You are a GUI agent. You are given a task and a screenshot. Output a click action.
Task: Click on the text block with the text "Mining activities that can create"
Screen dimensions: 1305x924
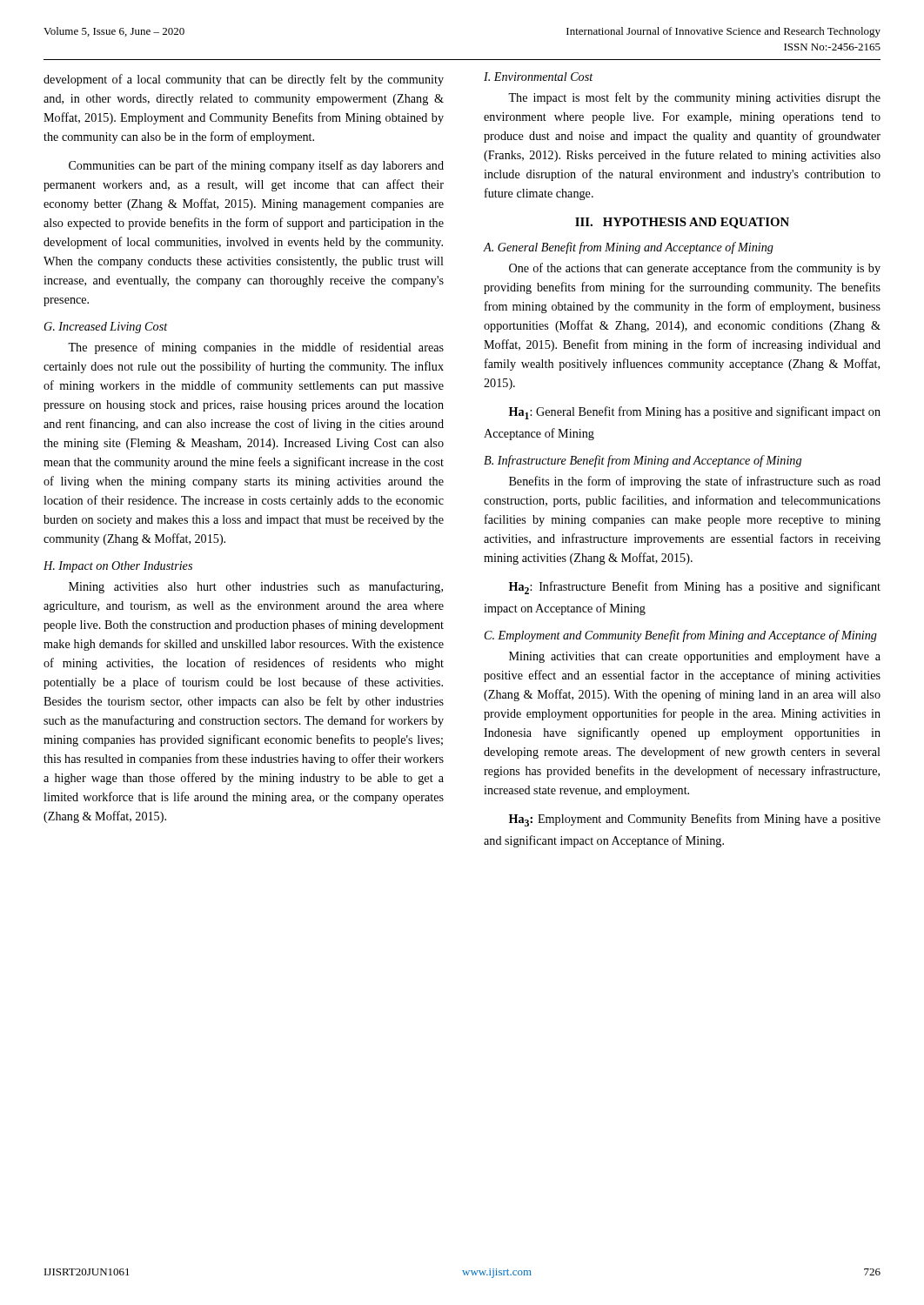(x=682, y=723)
